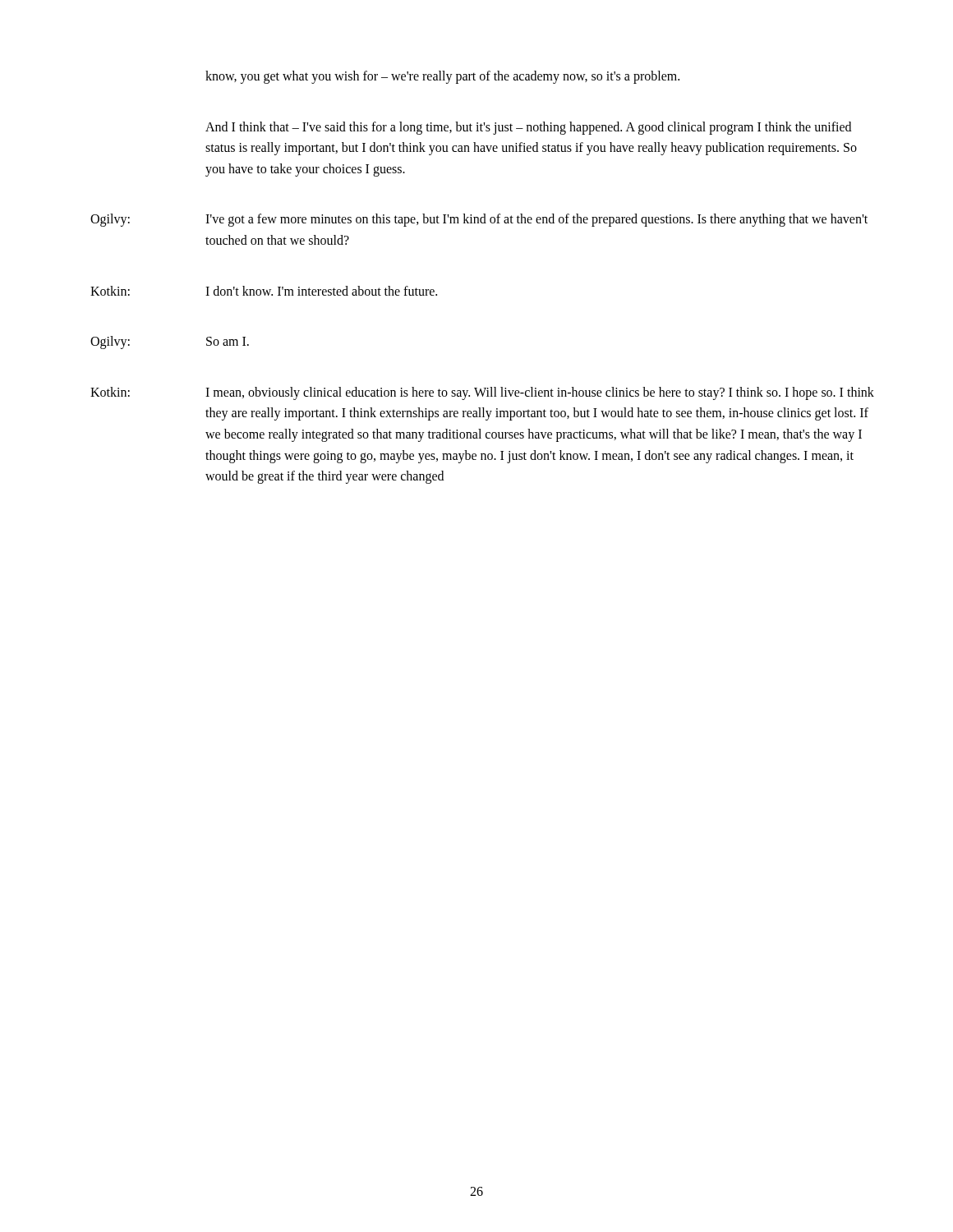Point to the block beginning "Kotkin: I mean, obviously clinical education"
The height and width of the screenshot is (1232, 953).
(x=485, y=434)
